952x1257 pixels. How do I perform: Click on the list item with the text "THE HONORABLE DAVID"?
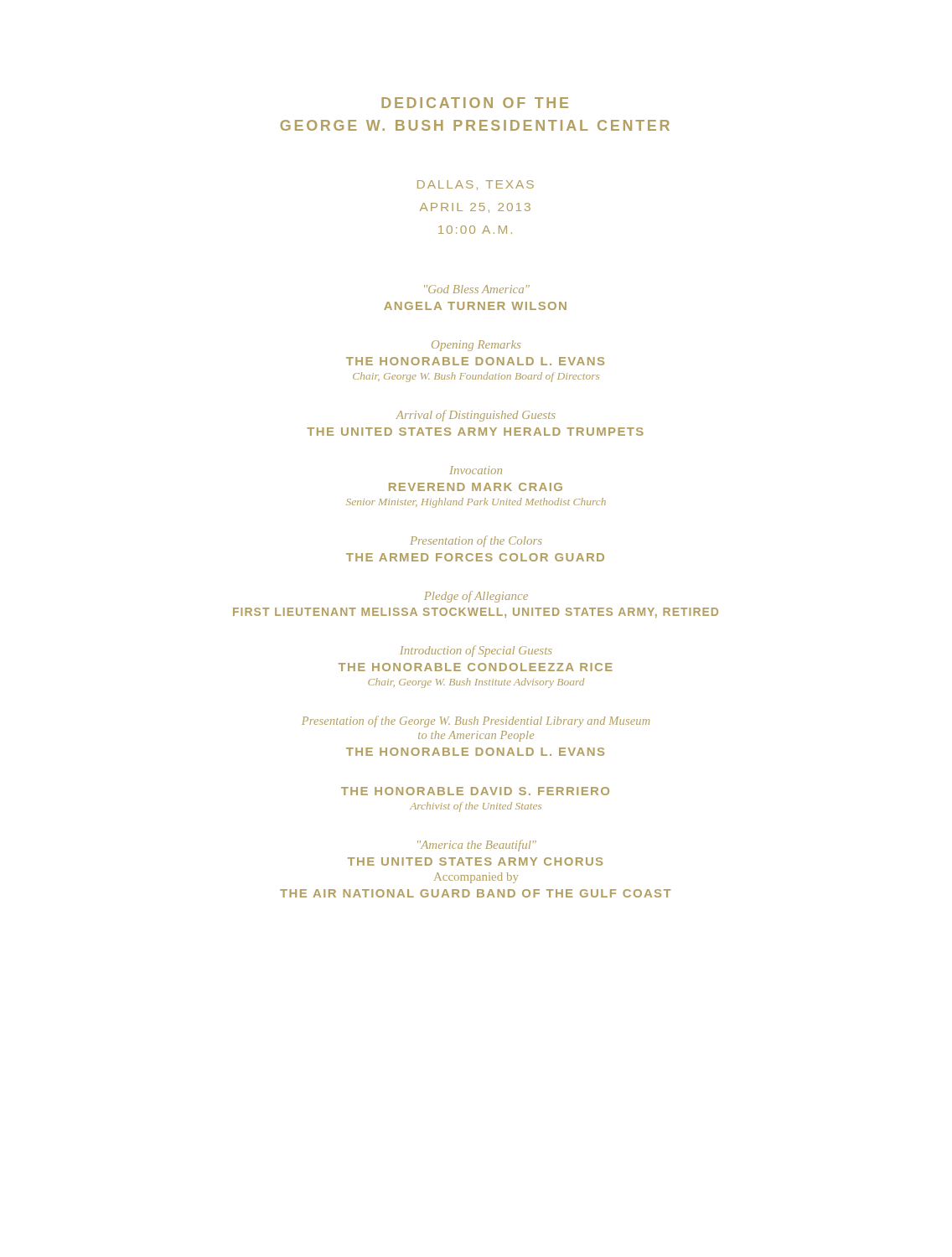pyautogui.click(x=476, y=799)
